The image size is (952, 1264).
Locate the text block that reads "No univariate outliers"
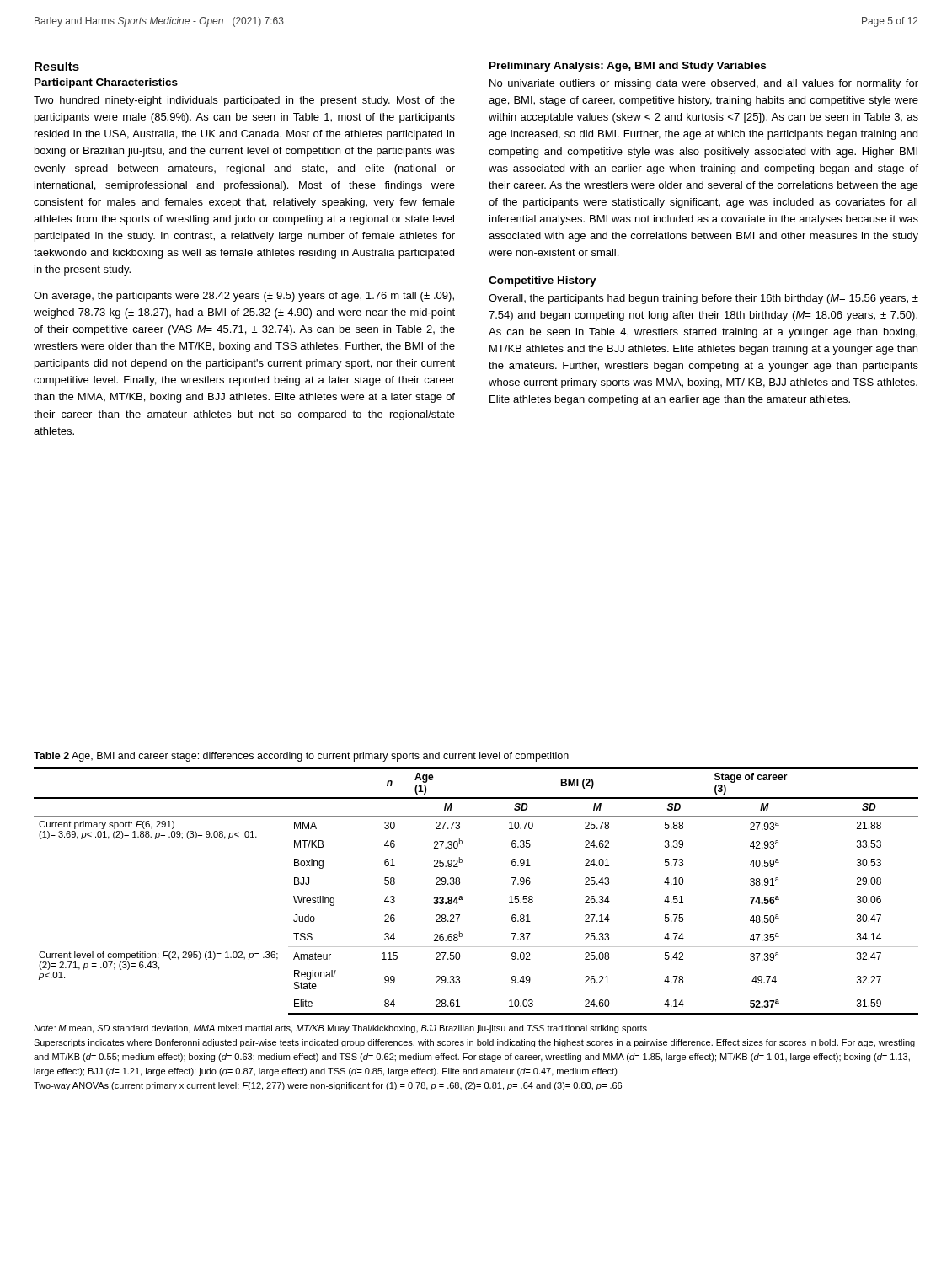(703, 168)
